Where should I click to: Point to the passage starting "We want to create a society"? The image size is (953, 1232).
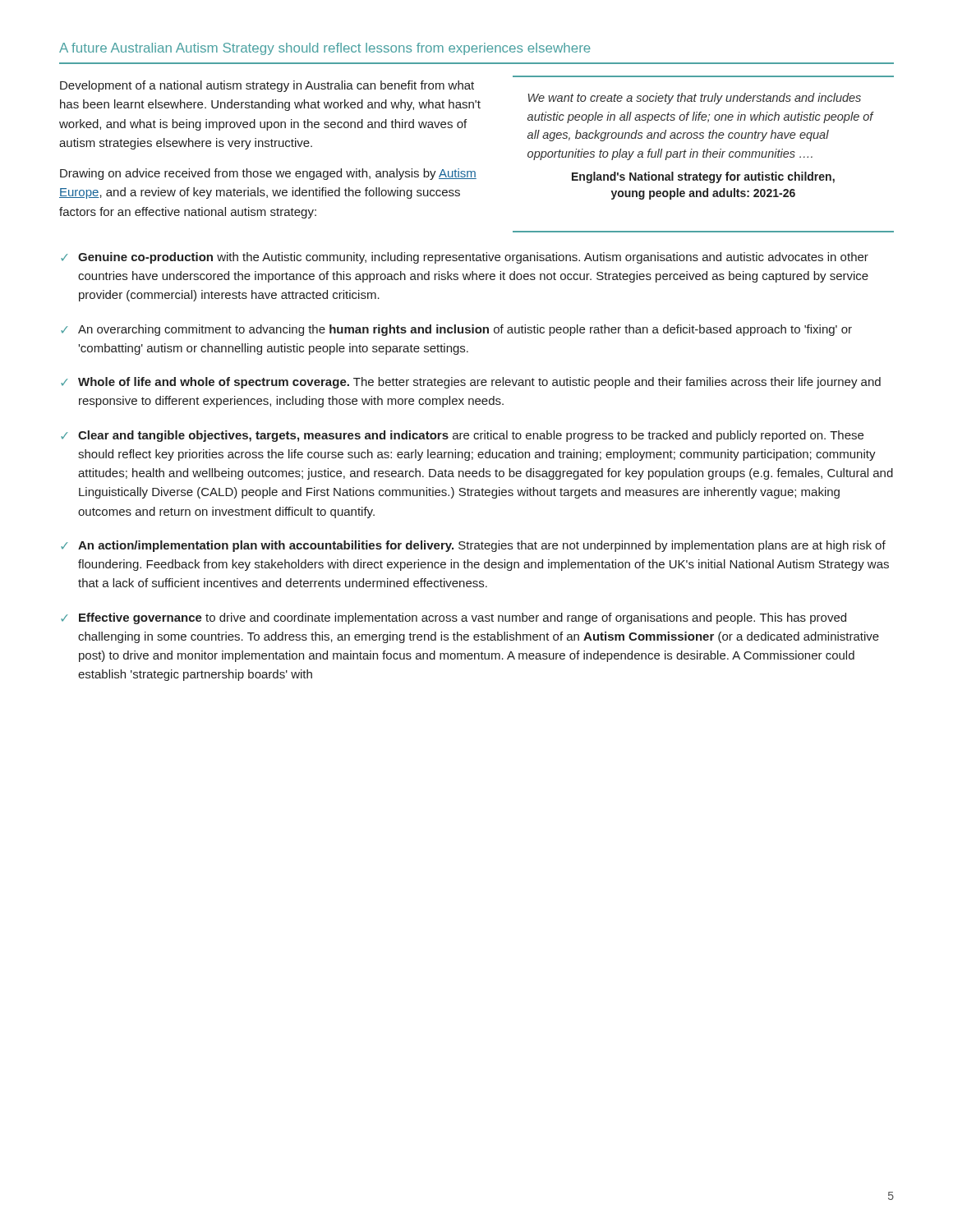click(x=703, y=145)
